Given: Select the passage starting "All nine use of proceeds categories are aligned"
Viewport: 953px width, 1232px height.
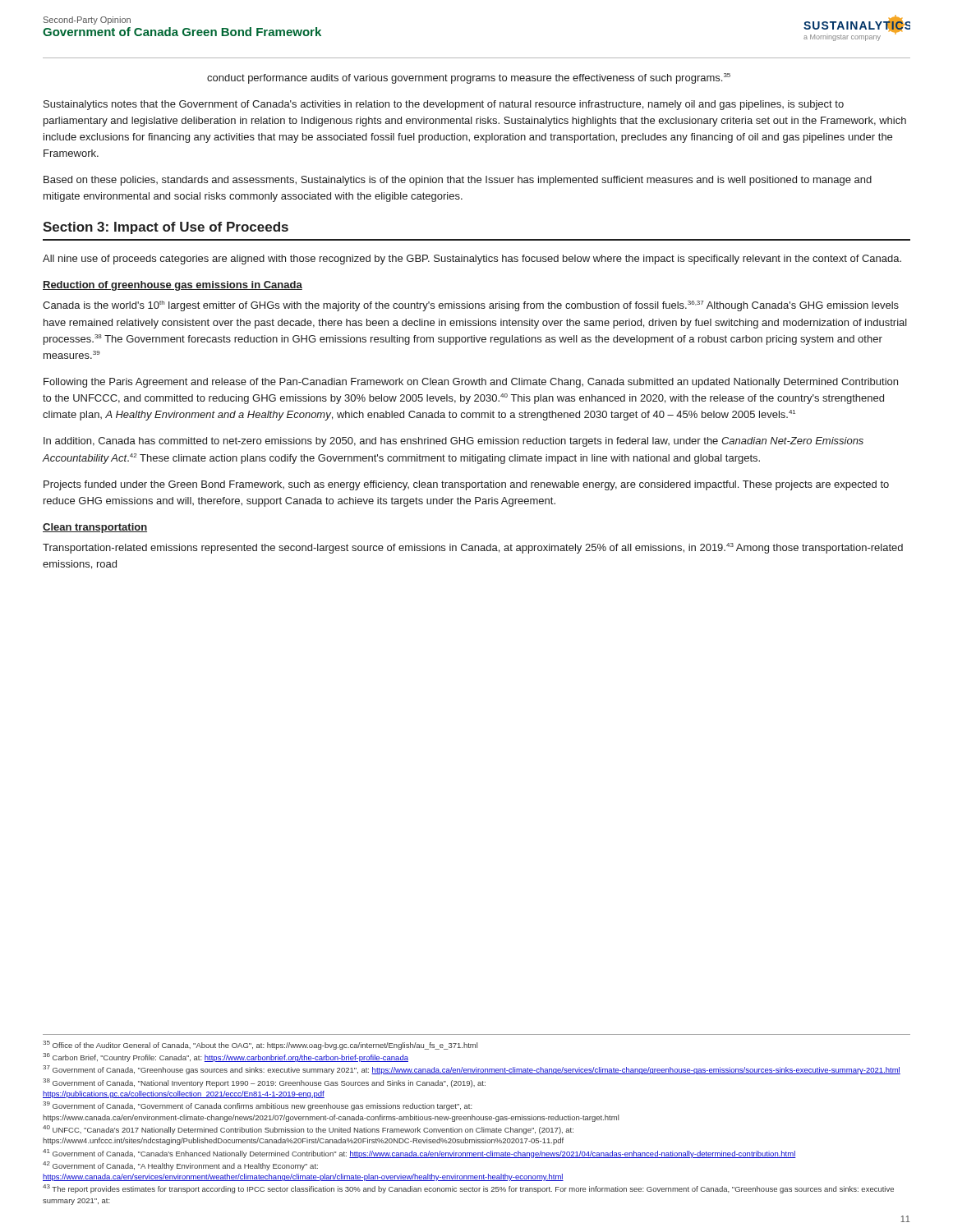Looking at the screenshot, I should [472, 259].
